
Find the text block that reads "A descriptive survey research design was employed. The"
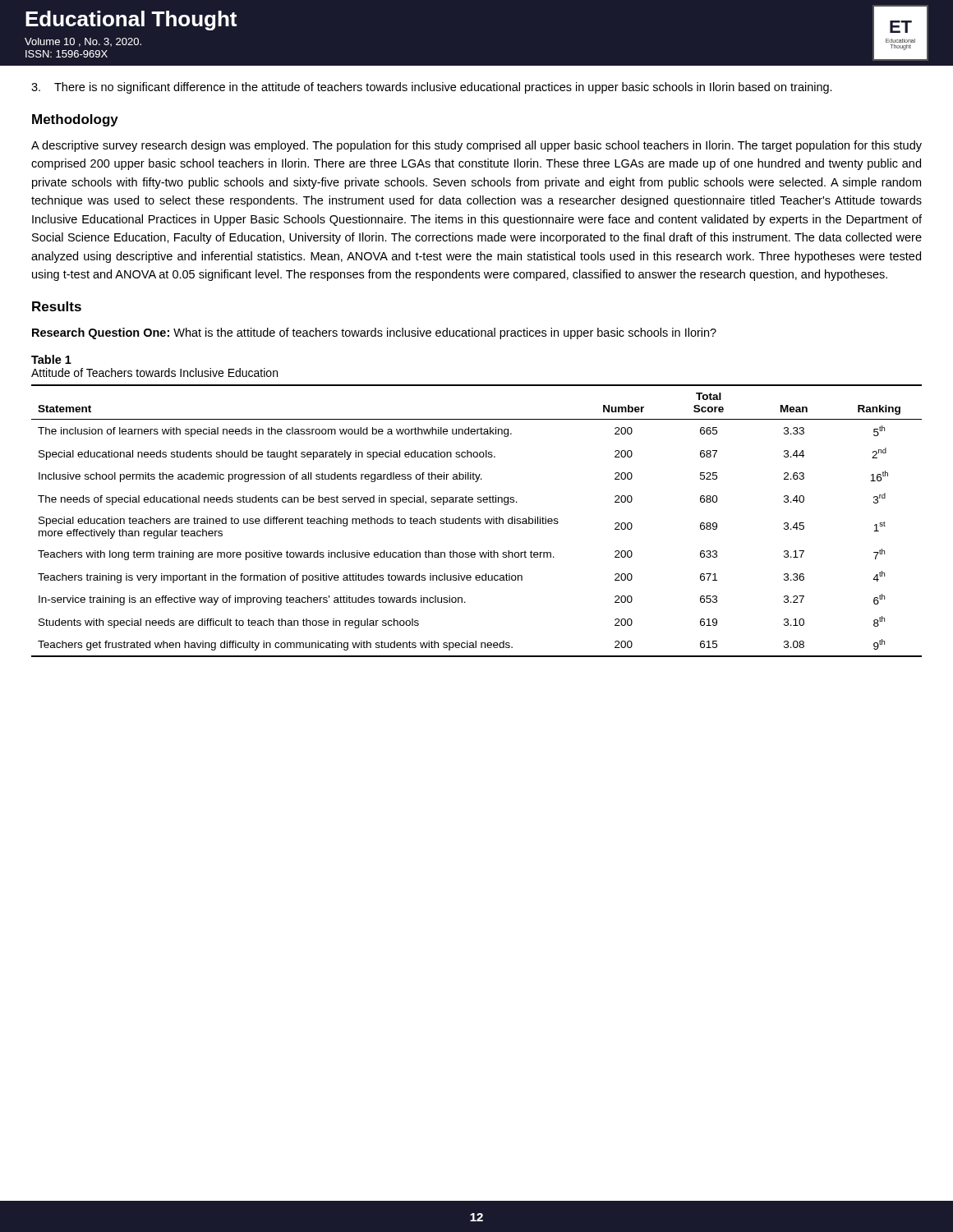tap(476, 210)
